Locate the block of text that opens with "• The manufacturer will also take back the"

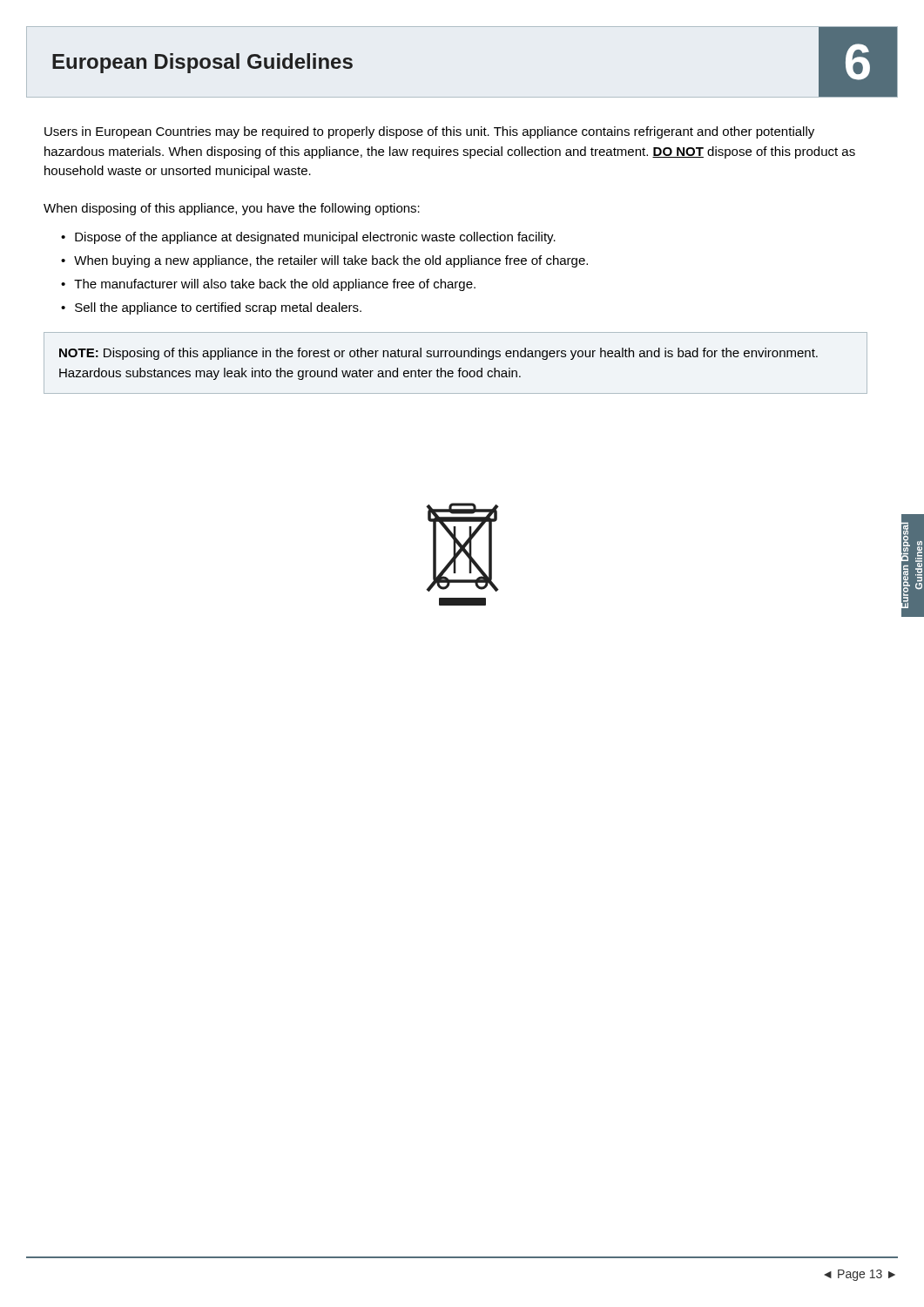coord(269,284)
